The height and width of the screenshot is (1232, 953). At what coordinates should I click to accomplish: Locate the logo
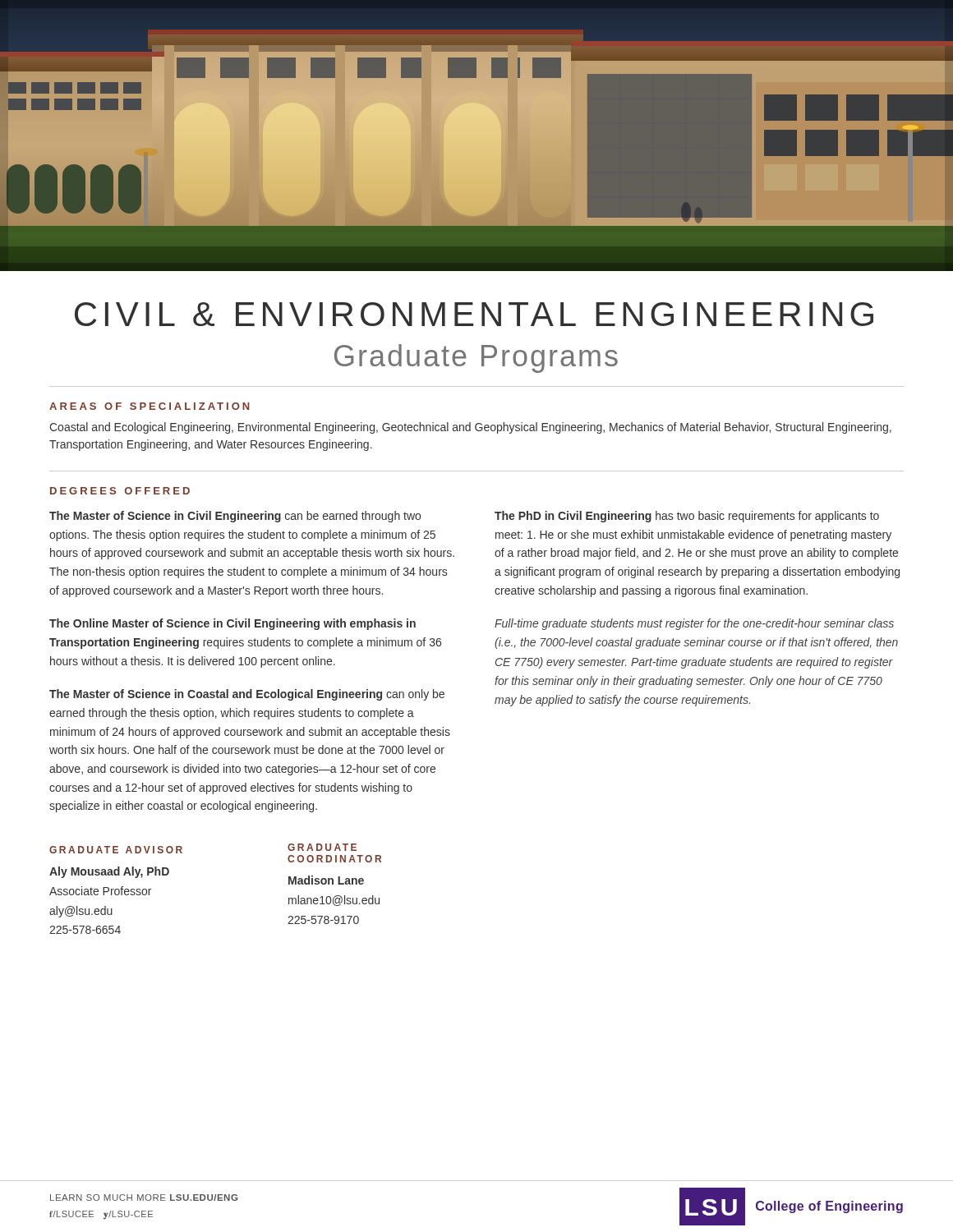click(792, 1207)
